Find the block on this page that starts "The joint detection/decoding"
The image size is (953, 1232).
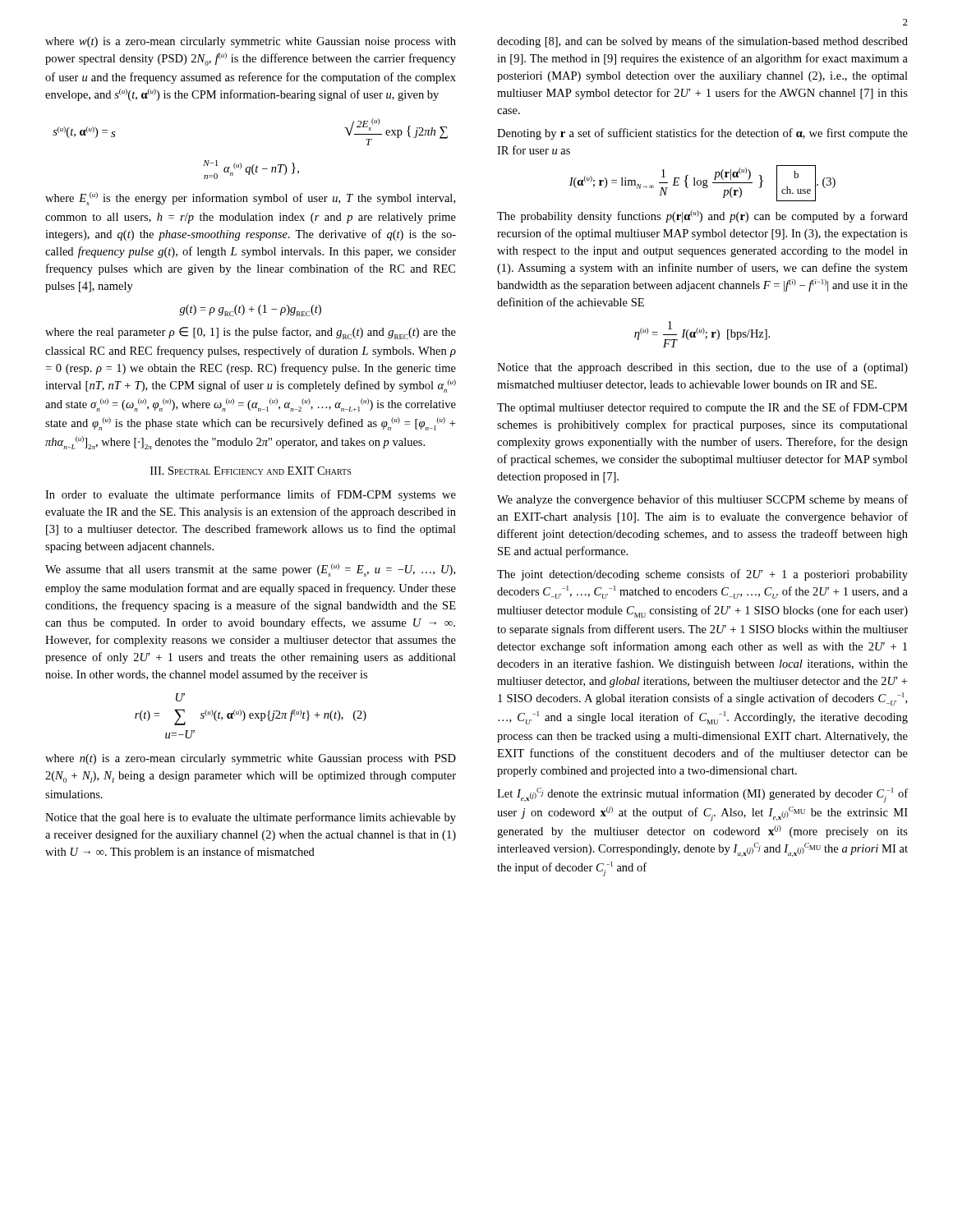pos(702,673)
